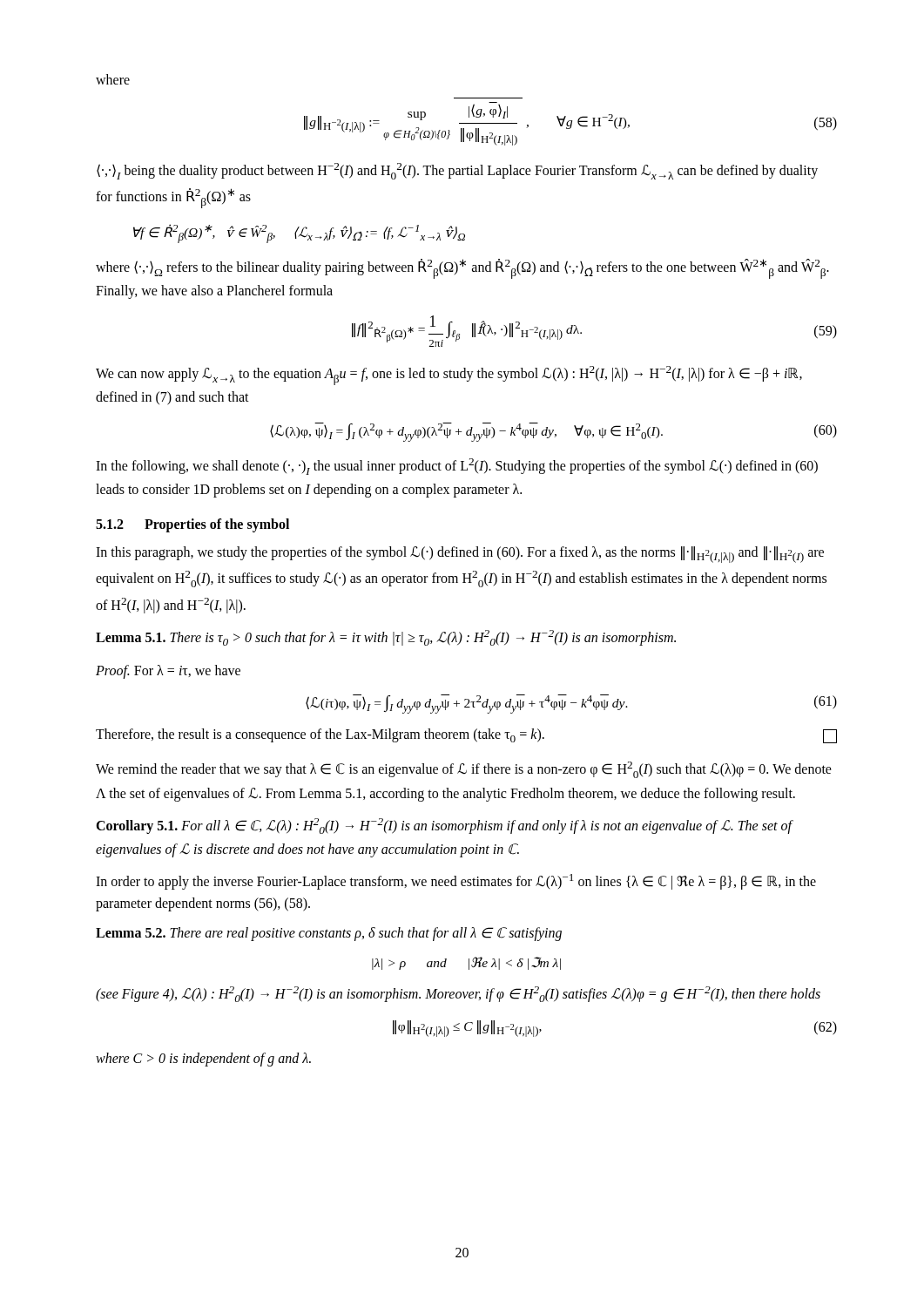Locate the block of text that opens with "Therefore, the result is a"
This screenshot has width=924, height=1307.
click(466, 736)
